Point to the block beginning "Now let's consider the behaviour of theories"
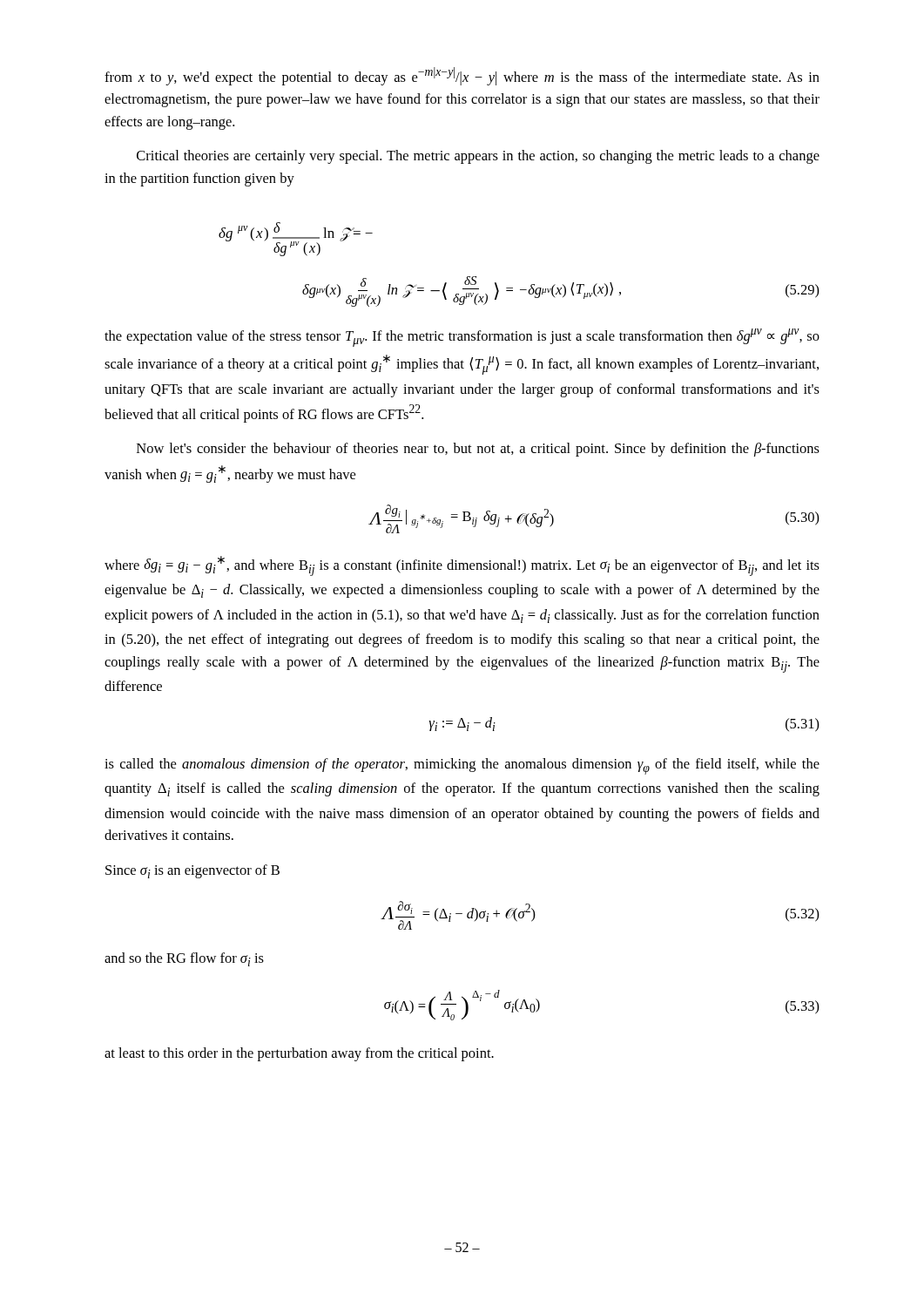Viewport: 924px width, 1307px height. point(462,463)
